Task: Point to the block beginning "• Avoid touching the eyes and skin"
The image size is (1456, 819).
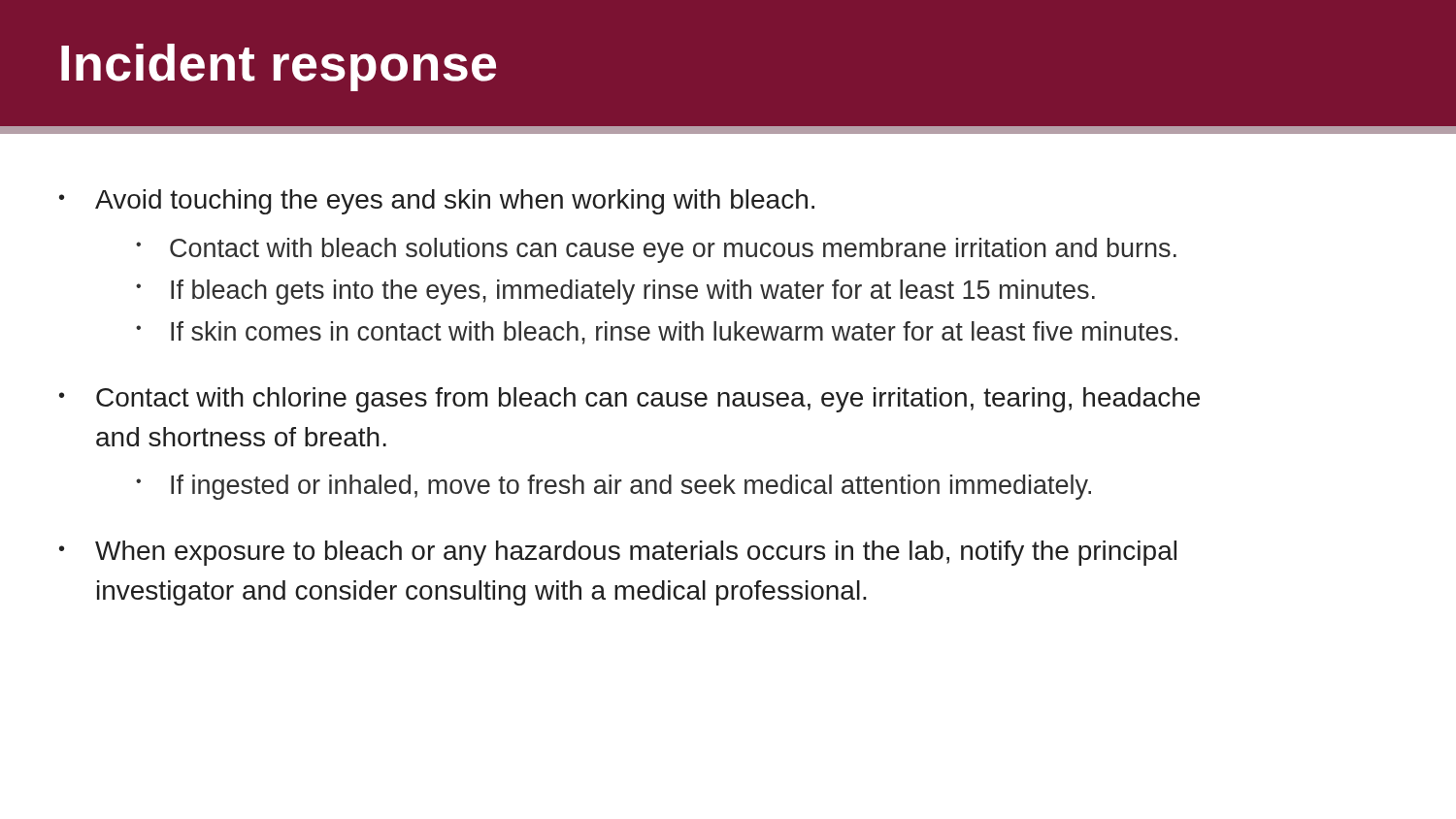Action: tap(438, 200)
